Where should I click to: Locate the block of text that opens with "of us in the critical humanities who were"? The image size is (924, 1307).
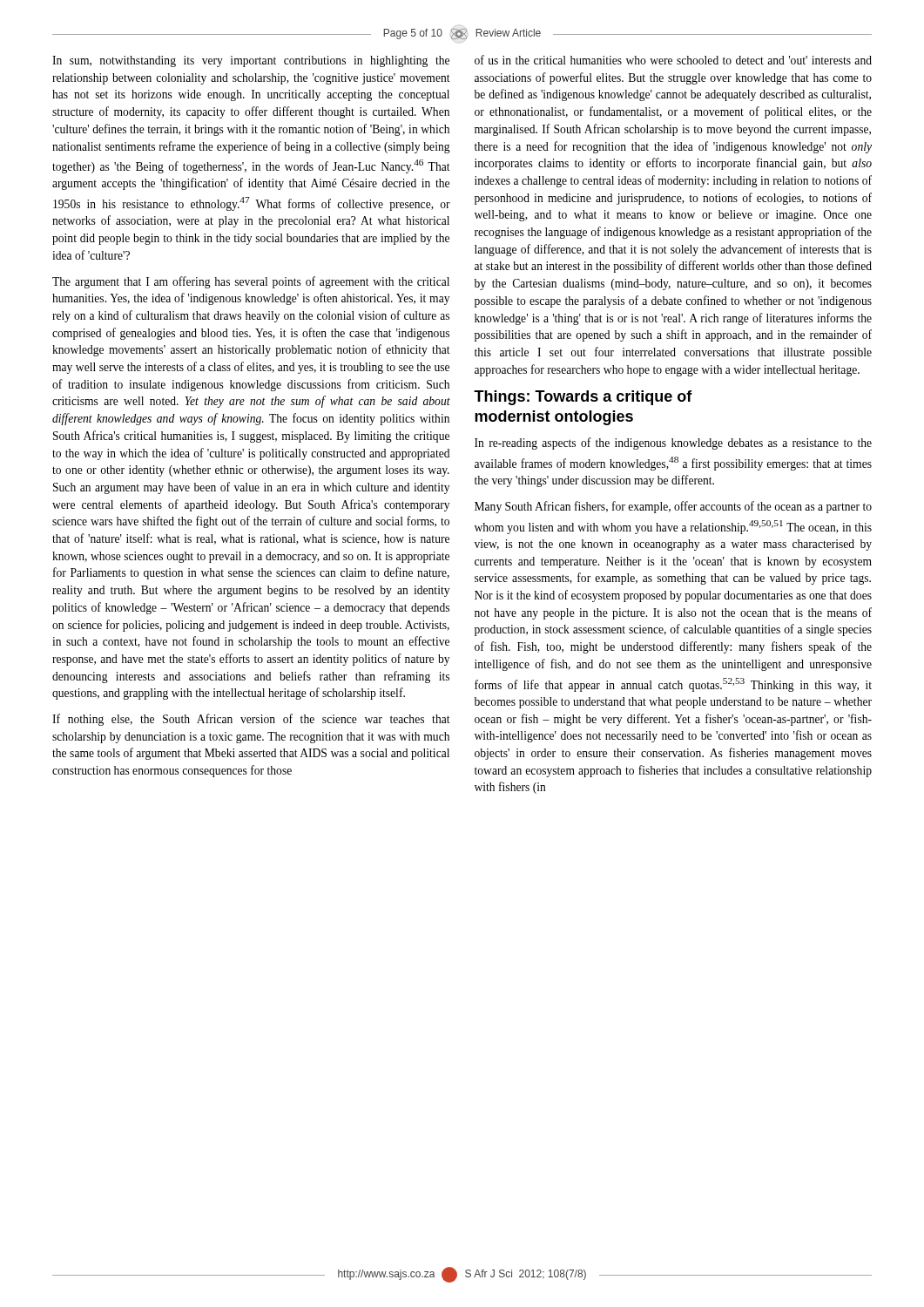(x=673, y=215)
